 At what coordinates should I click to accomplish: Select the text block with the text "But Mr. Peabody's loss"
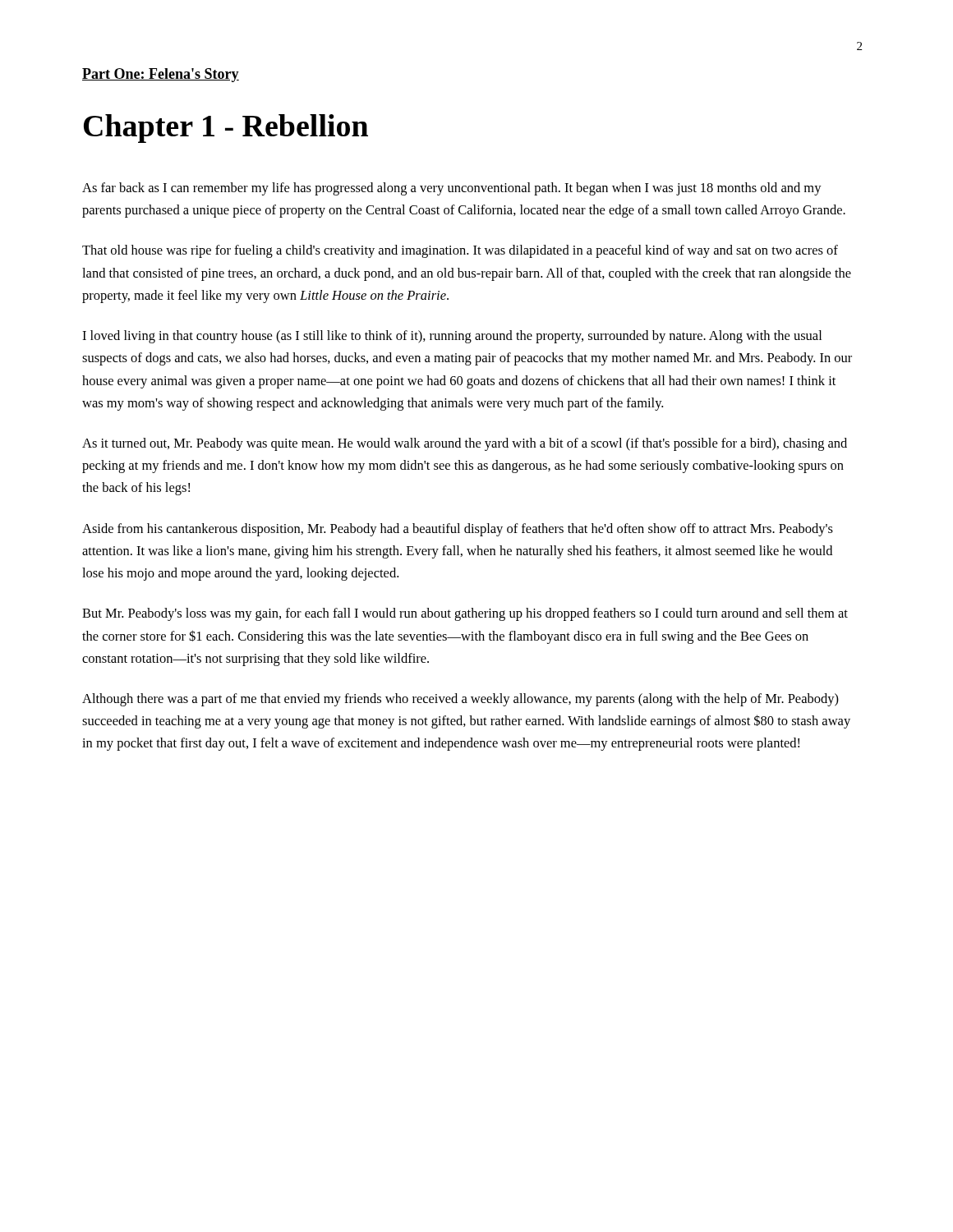click(465, 636)
